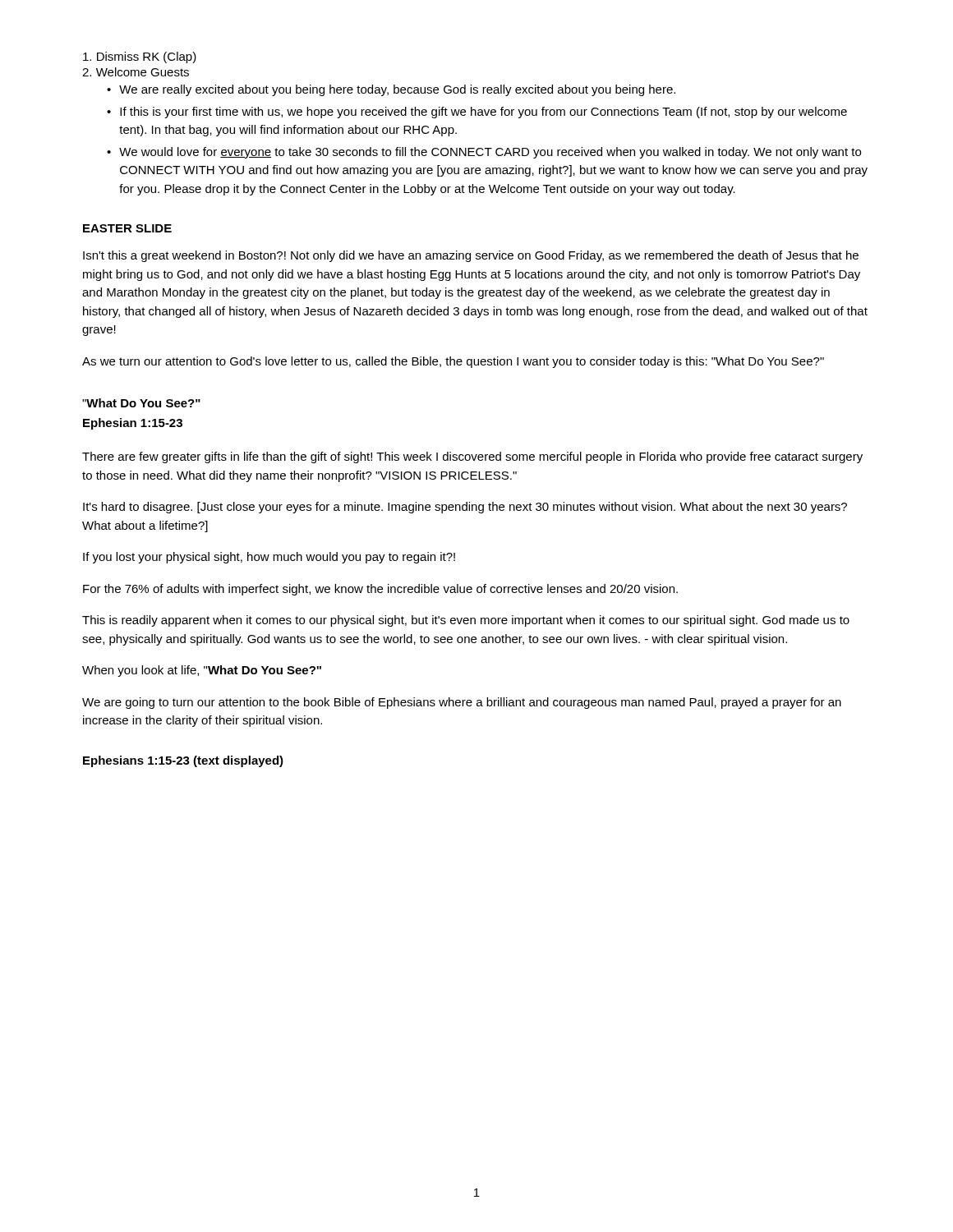Viewport: 953px width, 1232px height.
Task: Find the text block that says "If you lost your physical sight,"
Action: 269,556
